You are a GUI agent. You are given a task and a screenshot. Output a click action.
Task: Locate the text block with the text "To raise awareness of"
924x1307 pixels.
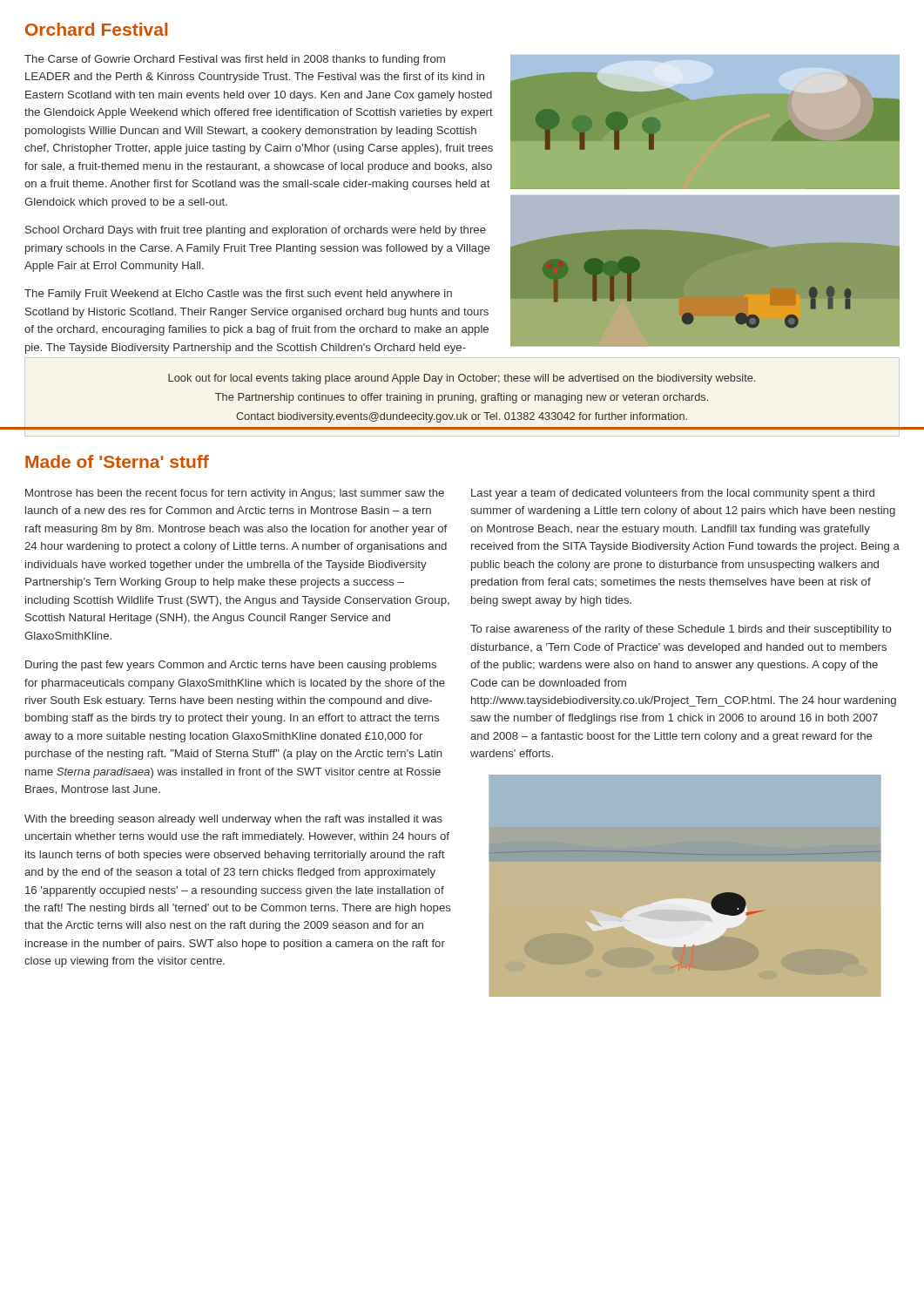point(684,691)
